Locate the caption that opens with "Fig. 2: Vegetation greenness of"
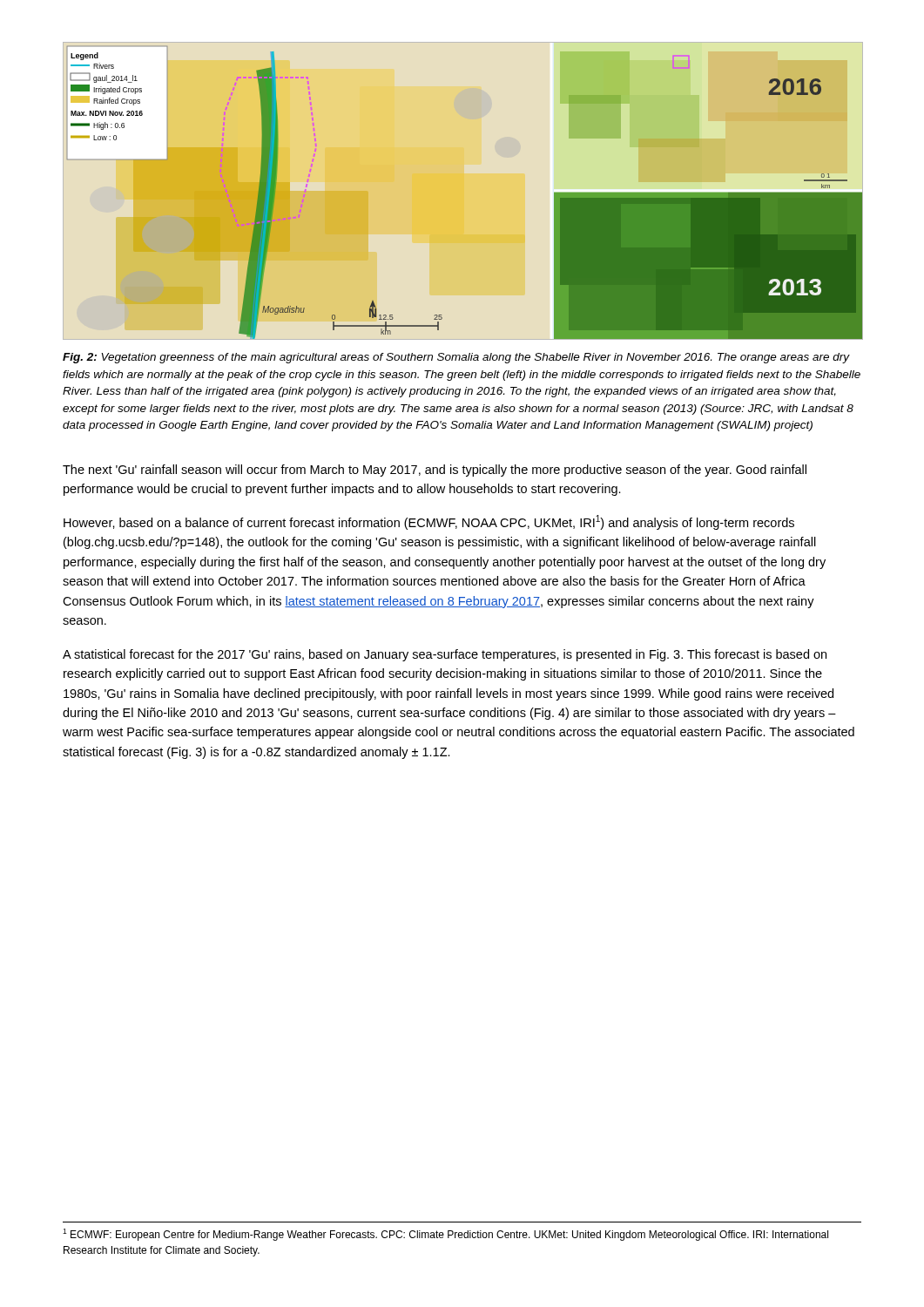Screen dimensions: 1307x924 tap(462, 391)
